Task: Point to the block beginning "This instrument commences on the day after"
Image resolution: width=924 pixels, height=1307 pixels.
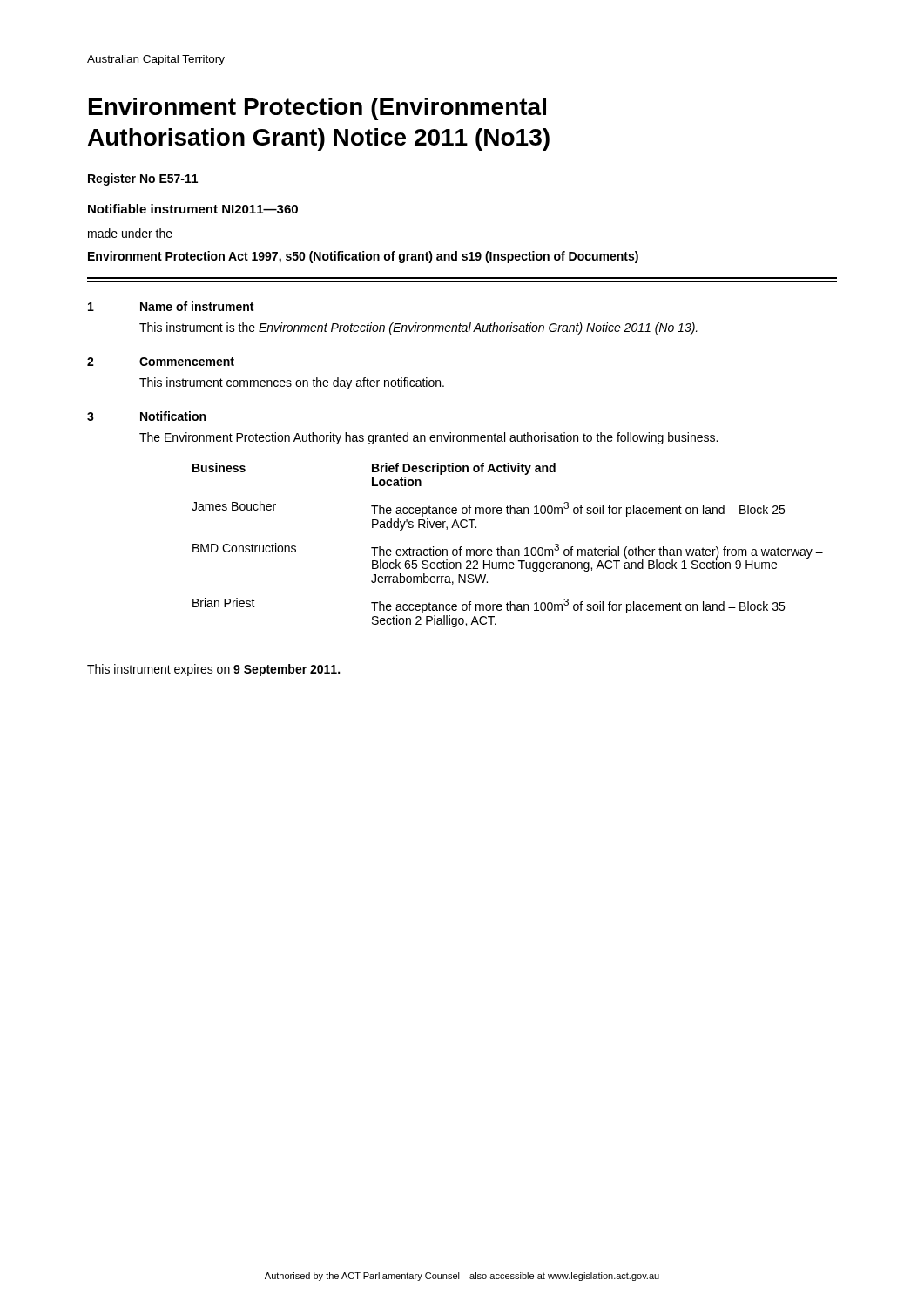Action: pos(292,382)
